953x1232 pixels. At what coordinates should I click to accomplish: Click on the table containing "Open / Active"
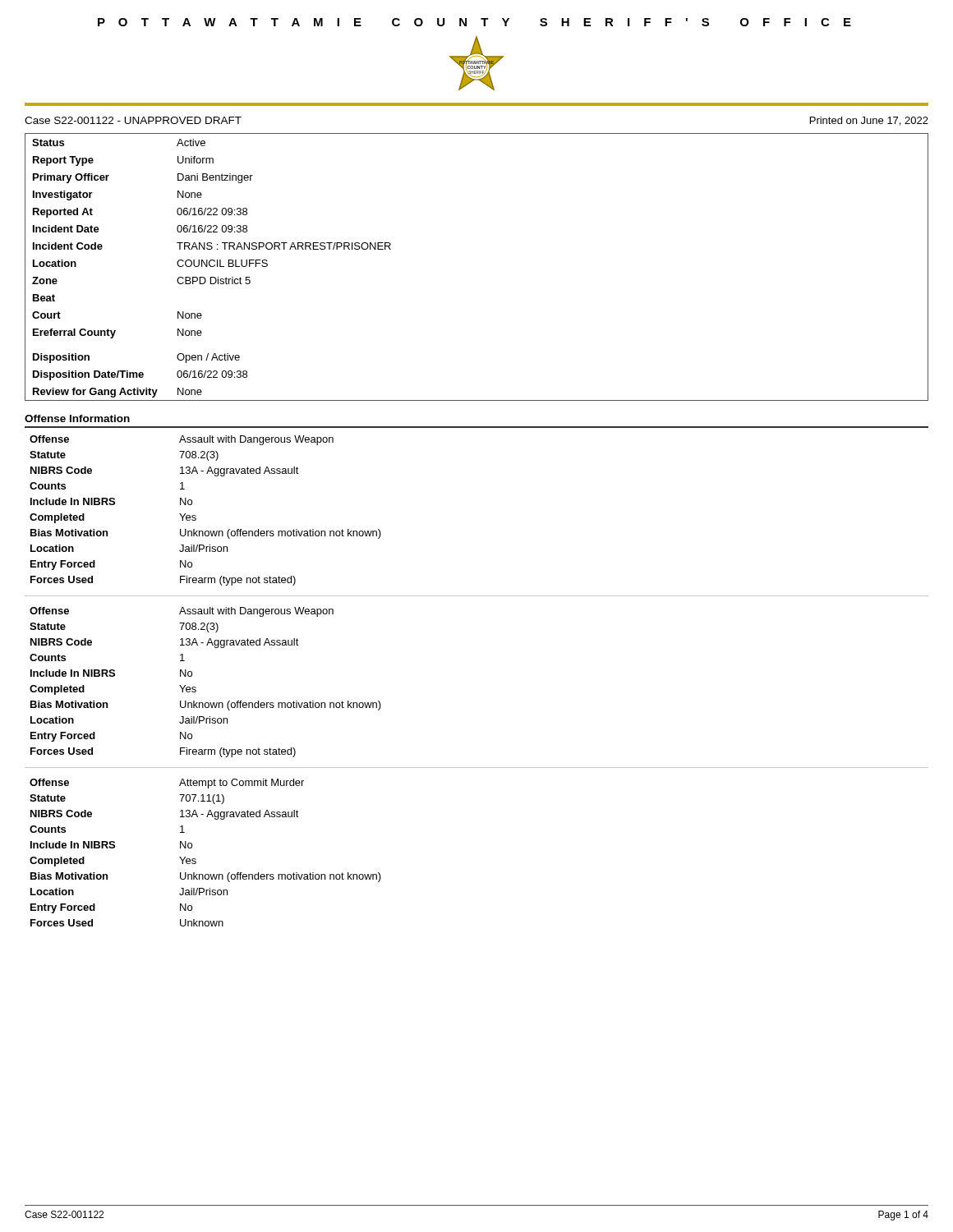point(476,267)
